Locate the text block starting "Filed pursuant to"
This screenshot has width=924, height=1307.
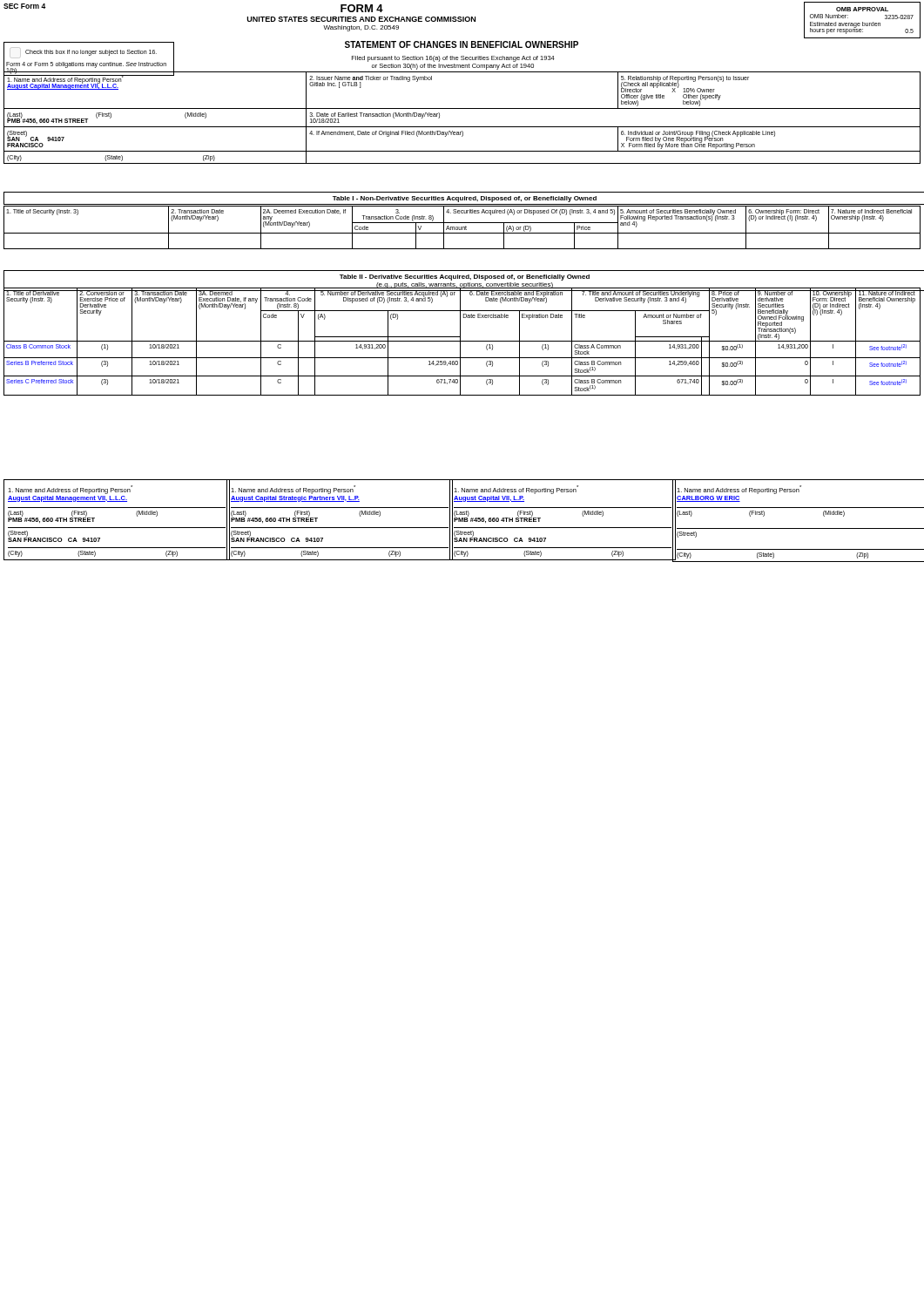click(453, 62)
